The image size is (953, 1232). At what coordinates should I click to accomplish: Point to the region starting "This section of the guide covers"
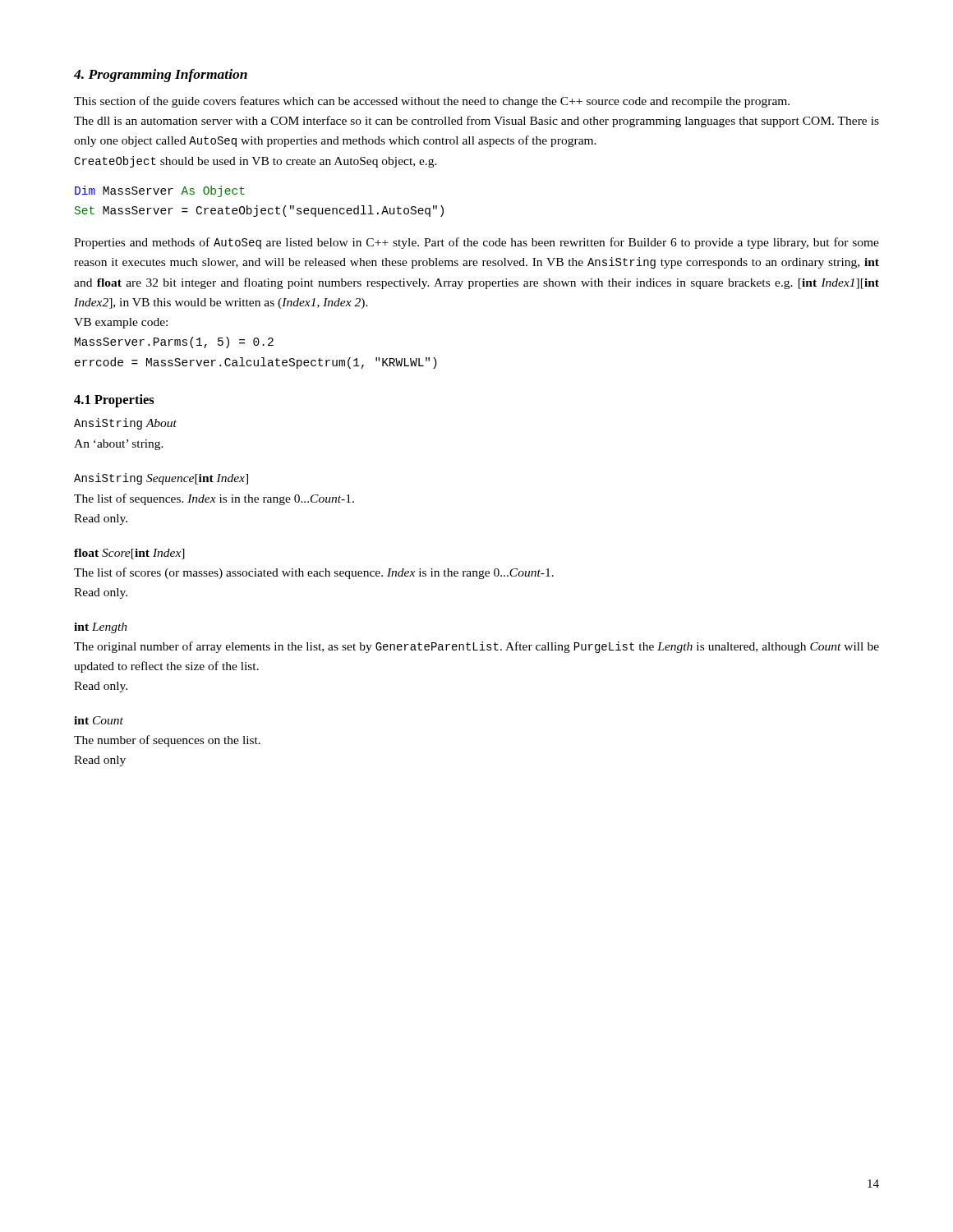coord(476,131)
